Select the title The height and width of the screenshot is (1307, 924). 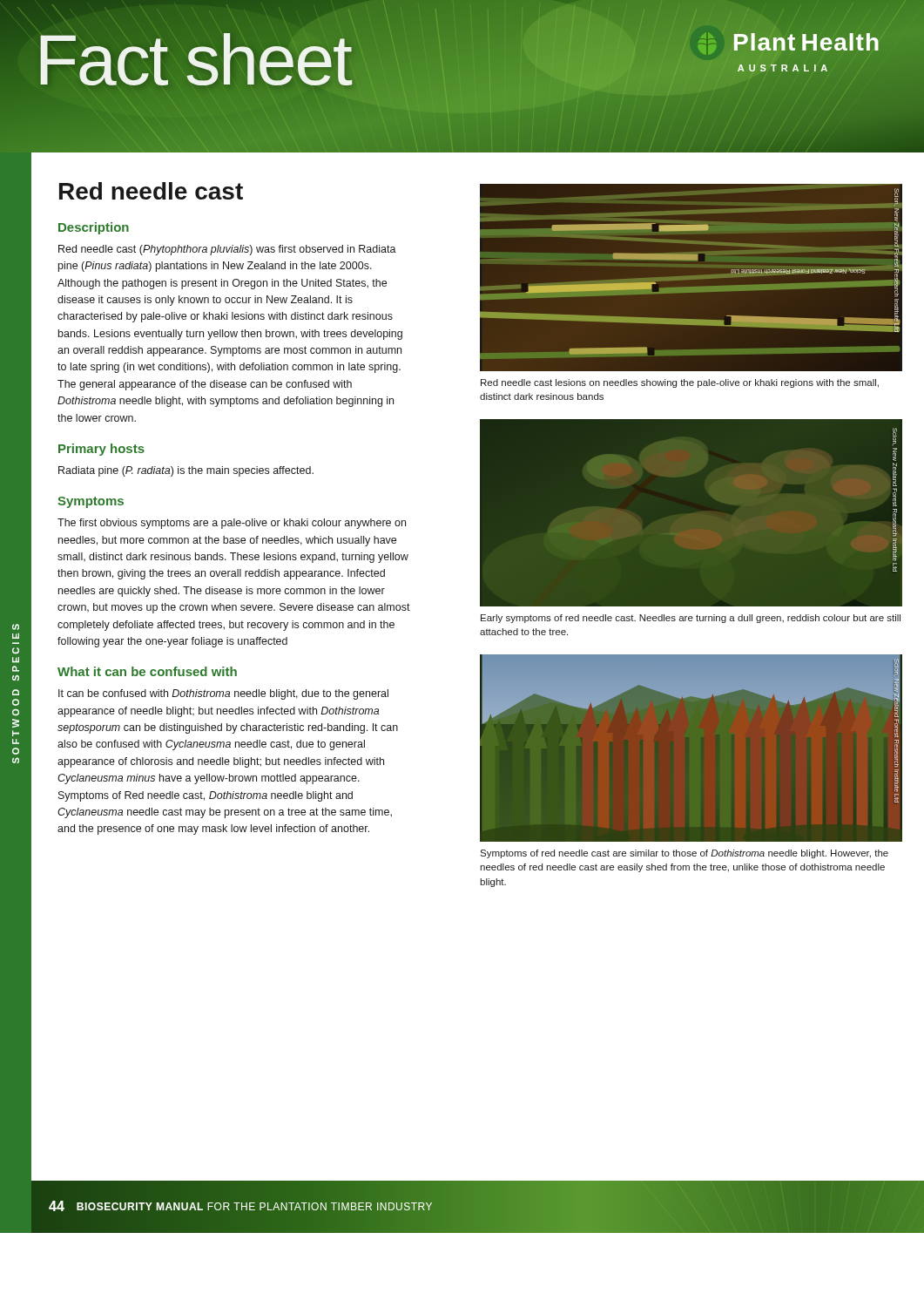coord(150,192)
